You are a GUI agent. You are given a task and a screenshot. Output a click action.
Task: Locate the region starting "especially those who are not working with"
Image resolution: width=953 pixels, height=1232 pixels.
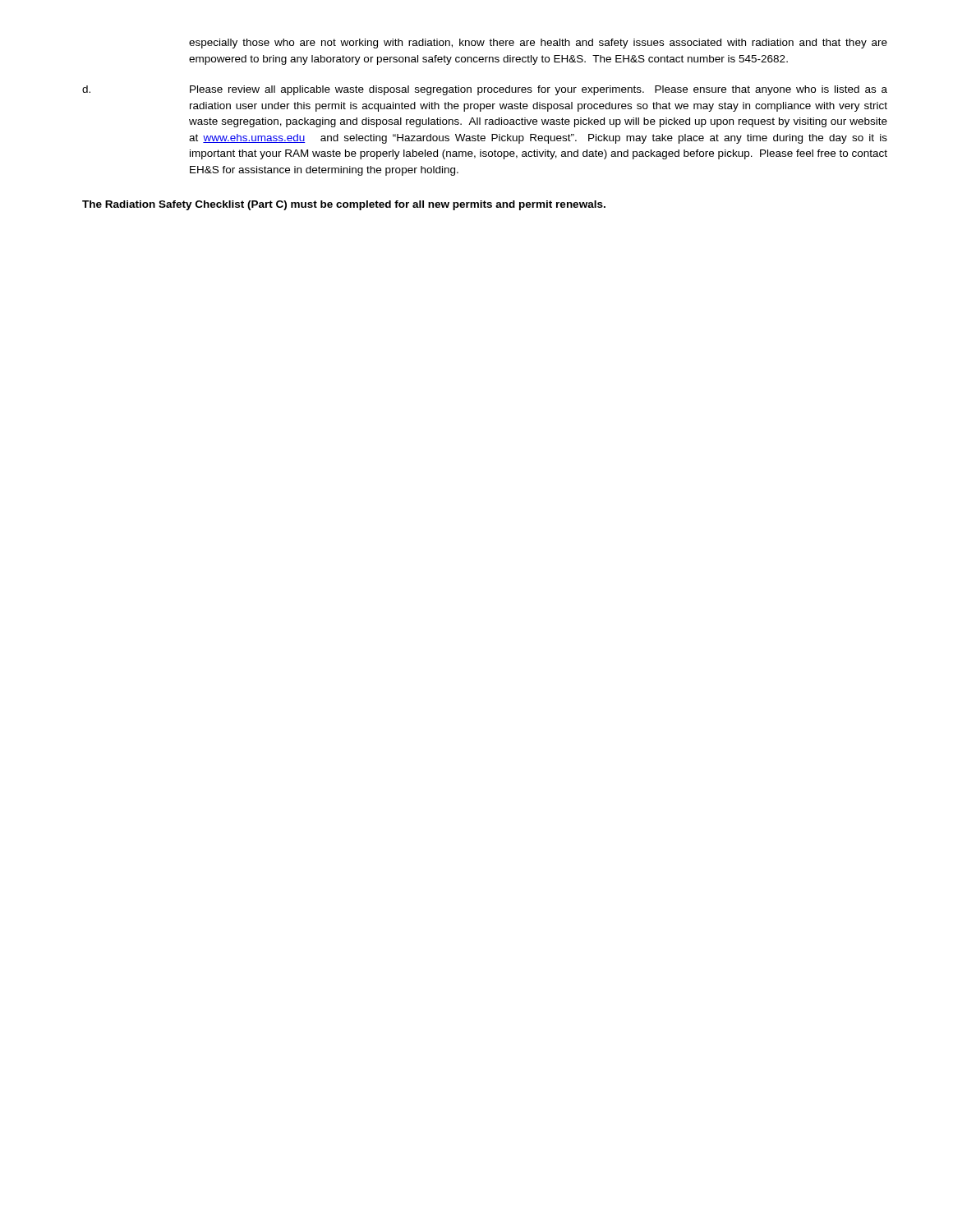(x=538, y=50)
